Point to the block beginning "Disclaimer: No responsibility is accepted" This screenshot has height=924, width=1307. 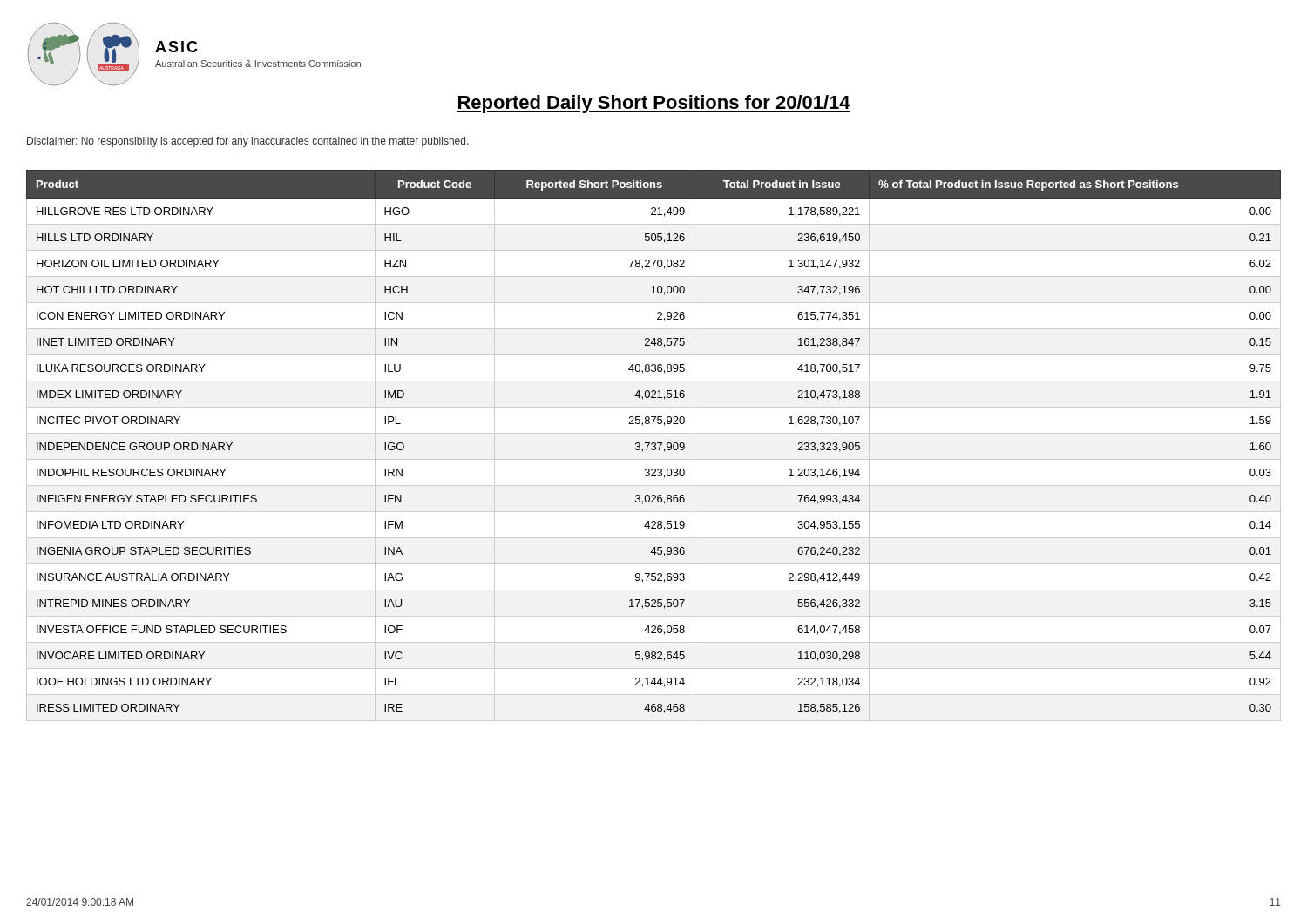(x=248, y=141)
